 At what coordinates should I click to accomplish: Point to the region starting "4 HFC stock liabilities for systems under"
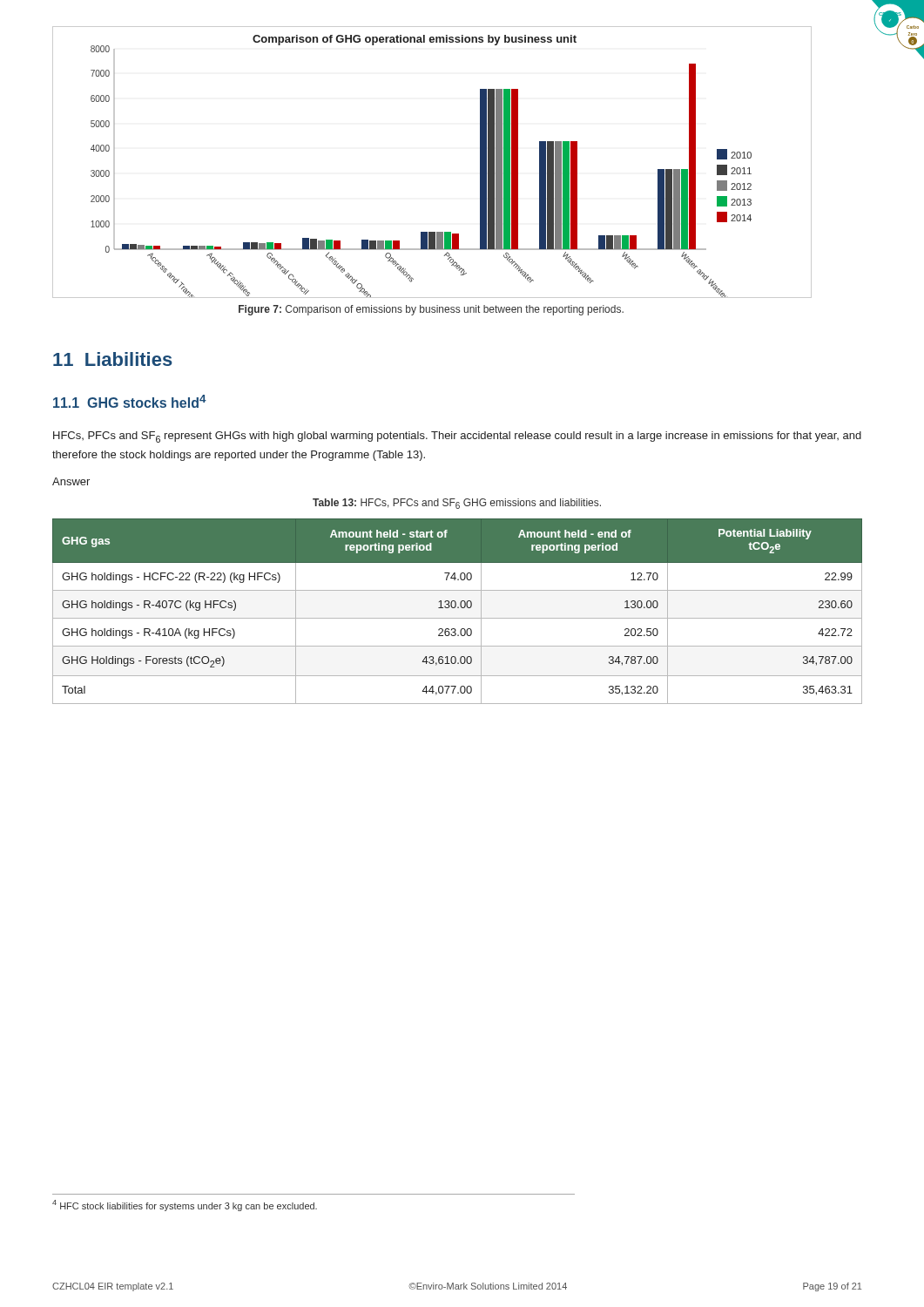[x=185, y=1204]
